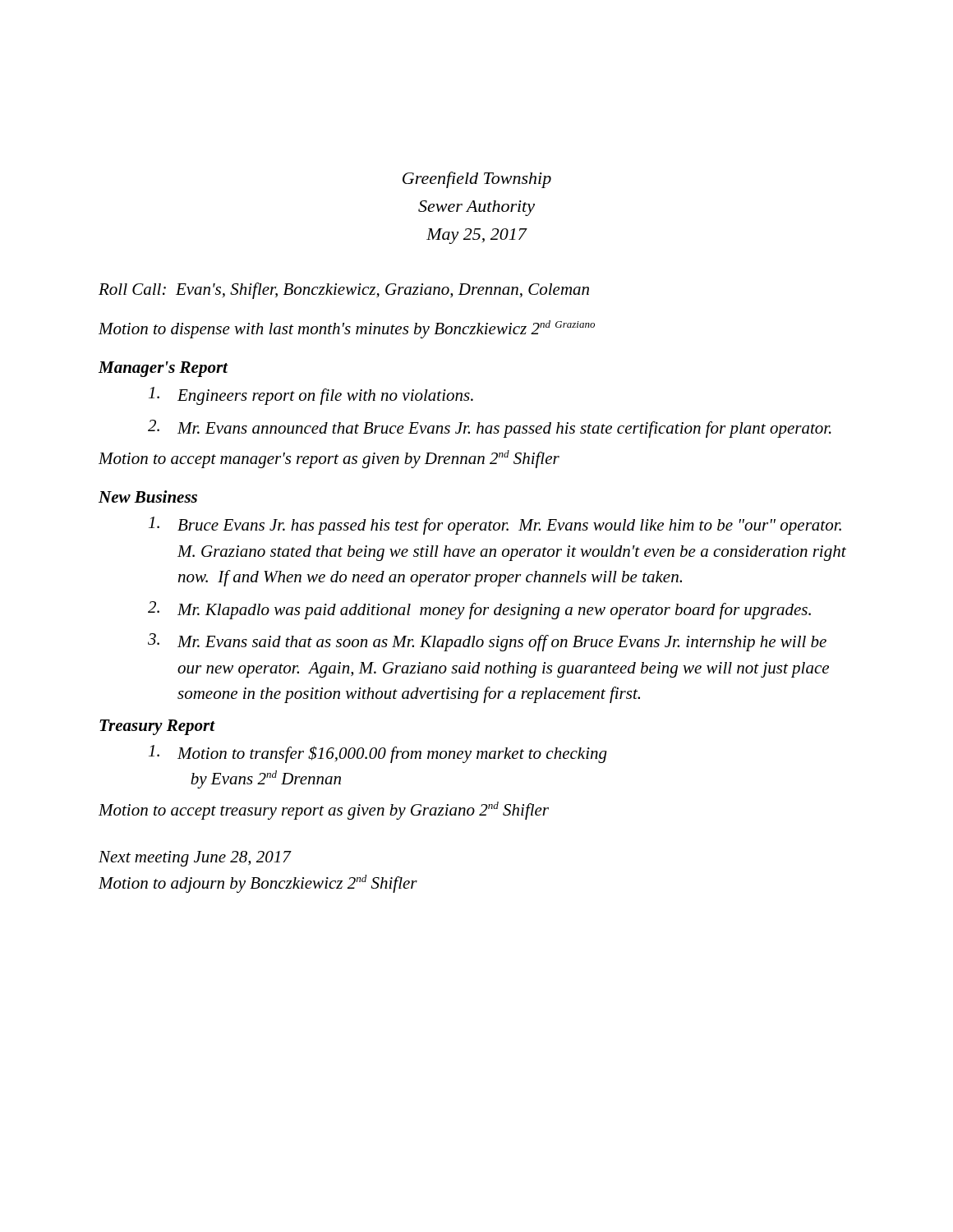This screenshot has width=953, height=1232.
Task: Select the text starting "Motion to accept treasury report as given"
Action: (x=324, y=809)
